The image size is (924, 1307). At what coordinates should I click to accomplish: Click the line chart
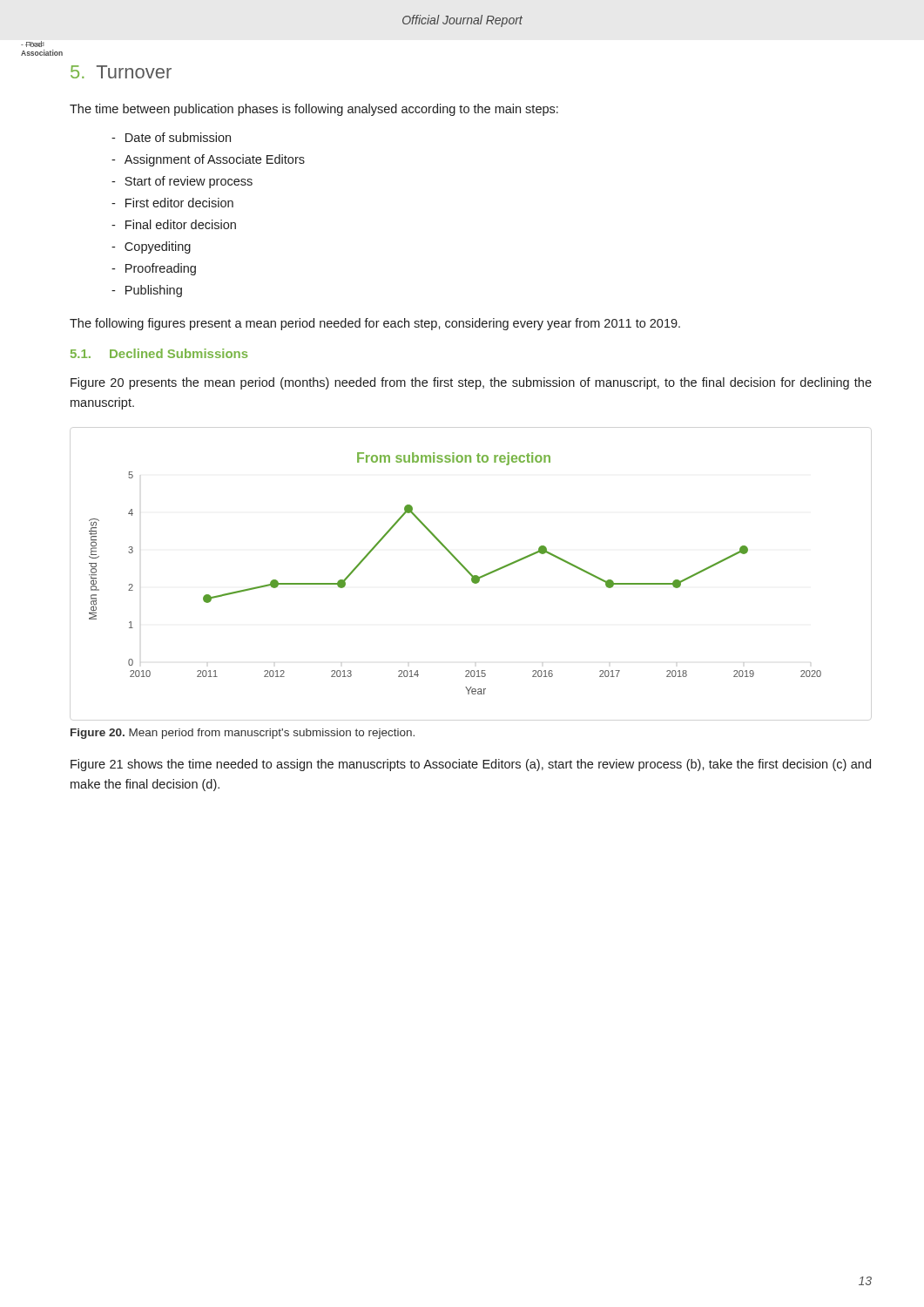coord(471,574)
